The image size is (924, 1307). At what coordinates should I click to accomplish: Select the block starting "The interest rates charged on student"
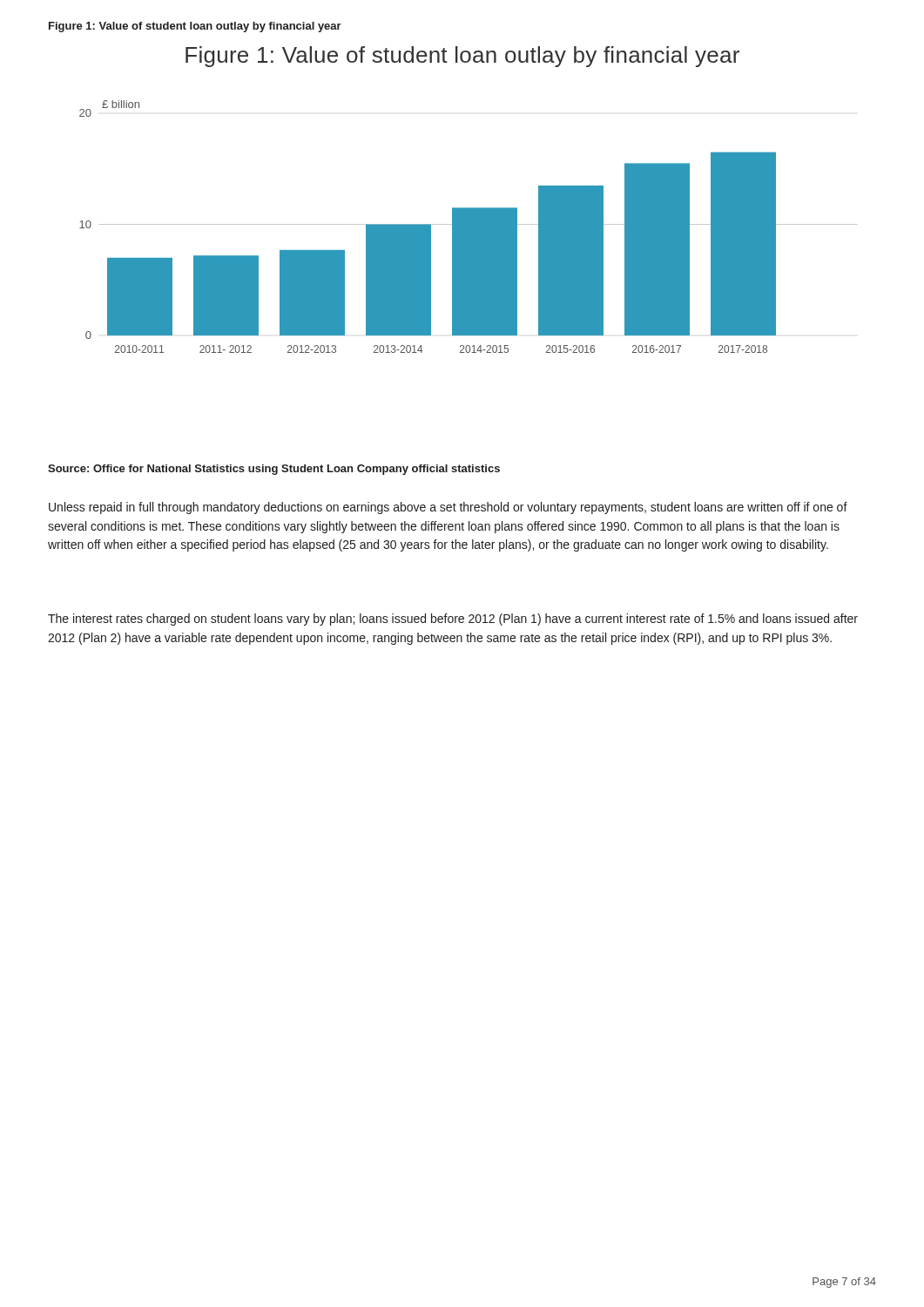pyautogui.click(x=453, y=628)
